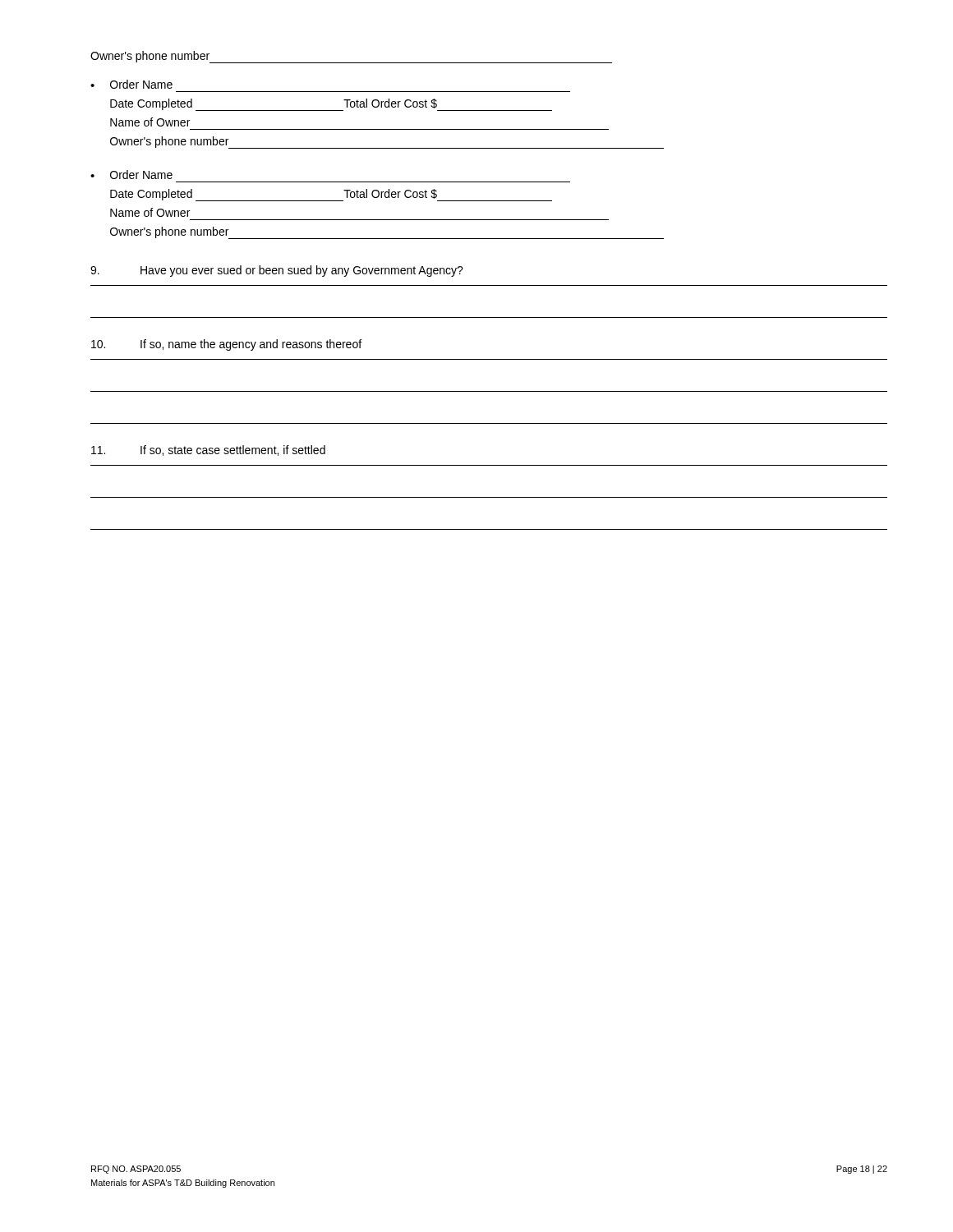Viewport: 953px width, 1232px height.
Task: Click on the text starting "If so, name the agency and"
Action: [489, 381]
